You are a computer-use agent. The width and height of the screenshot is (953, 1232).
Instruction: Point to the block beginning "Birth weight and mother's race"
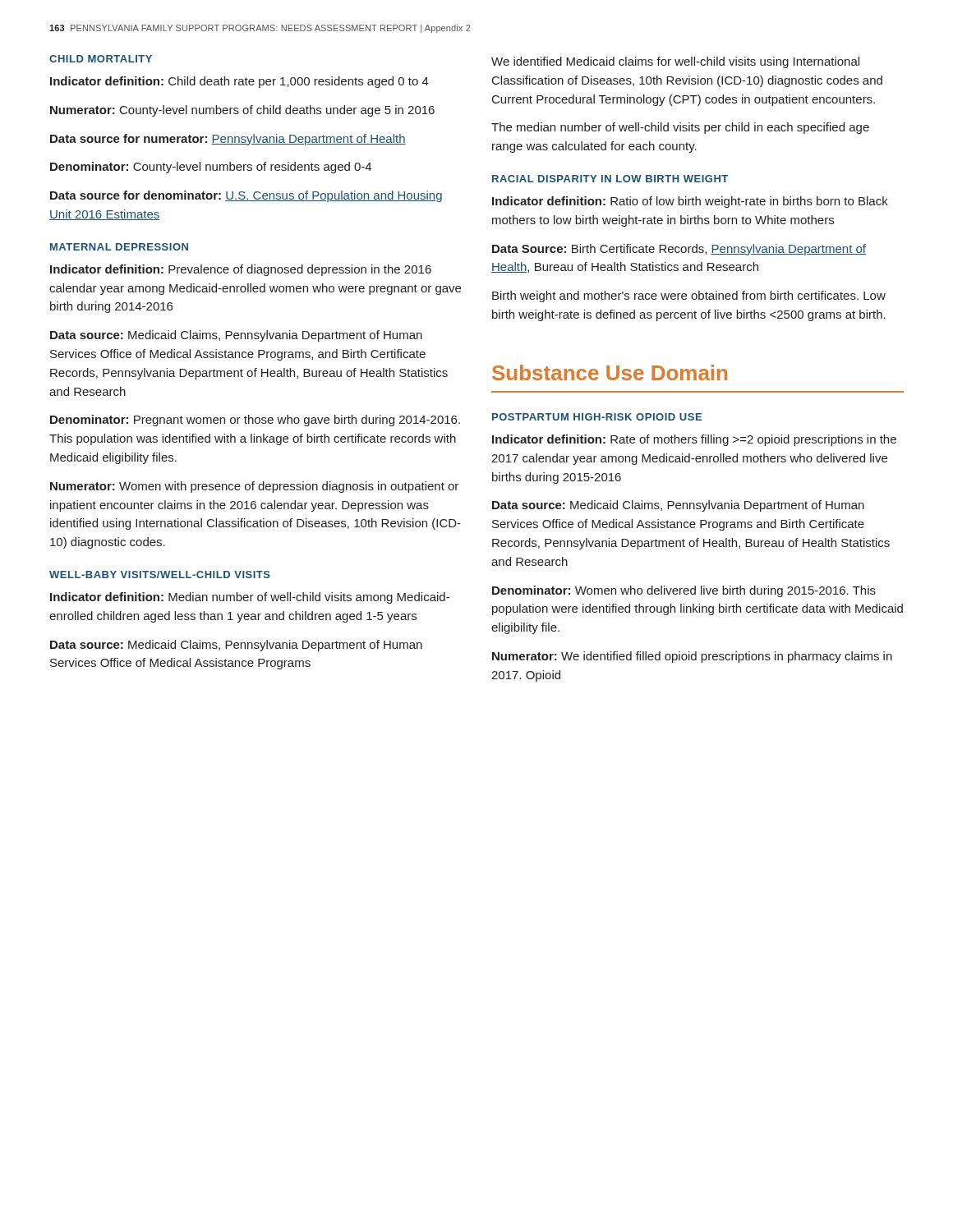(689, 305)
